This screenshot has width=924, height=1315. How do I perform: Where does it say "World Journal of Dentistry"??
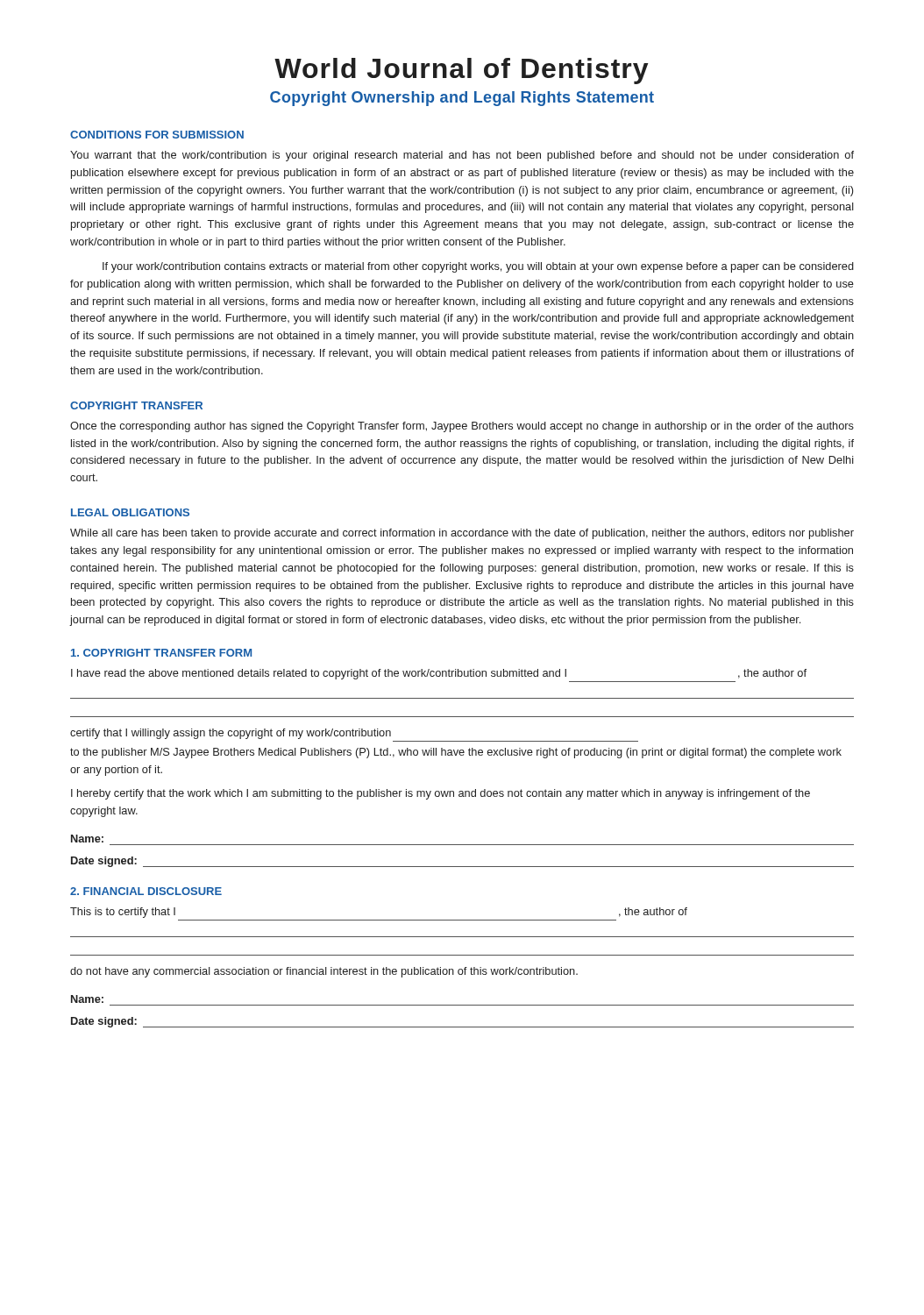tap(462, 69)
